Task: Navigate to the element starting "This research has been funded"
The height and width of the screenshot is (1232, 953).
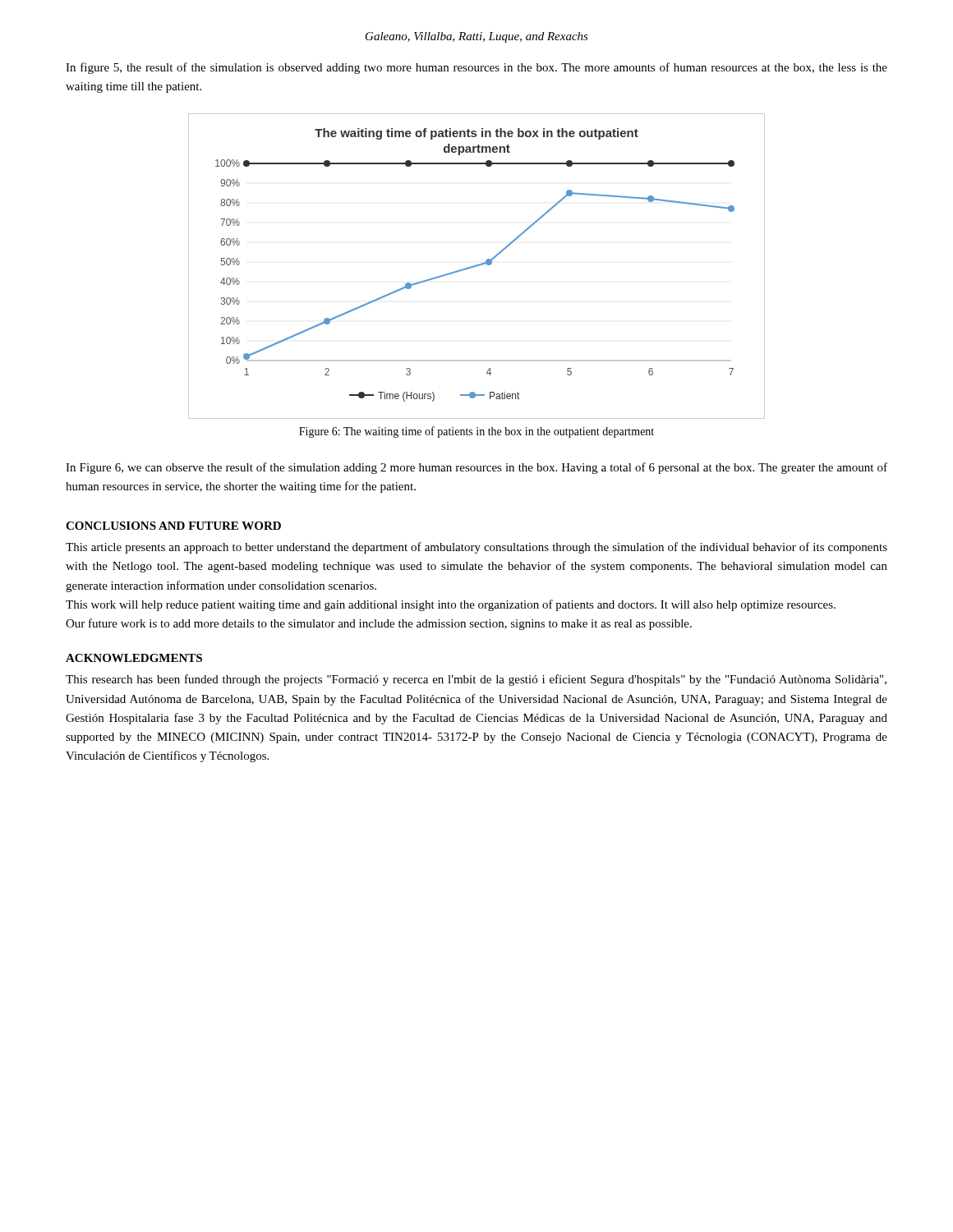Action: (x=476, y=718)
